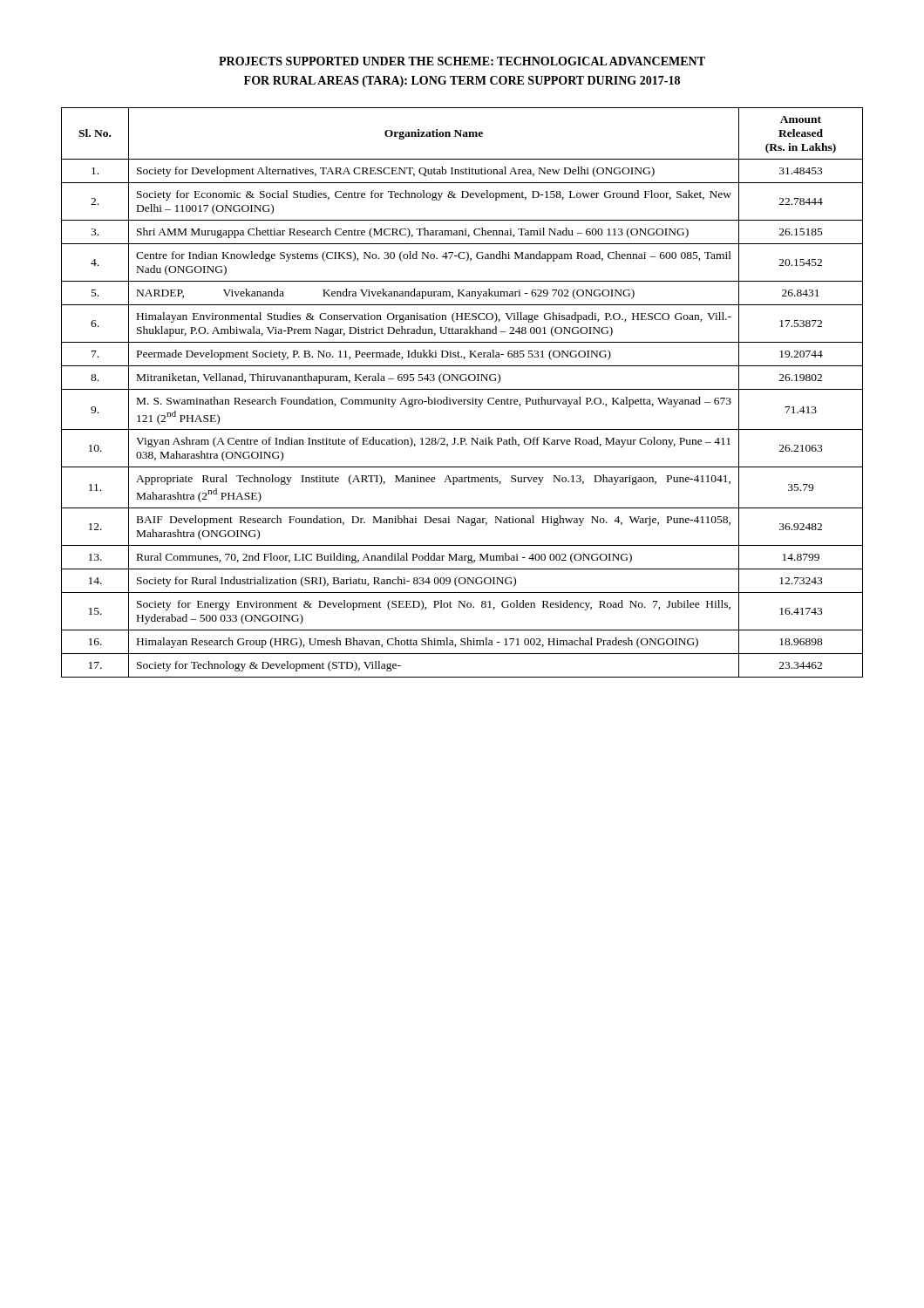Click on the title that reads "PROJECTS SUPPORTED UNDER THE SCHEME:"

point(462,71)
